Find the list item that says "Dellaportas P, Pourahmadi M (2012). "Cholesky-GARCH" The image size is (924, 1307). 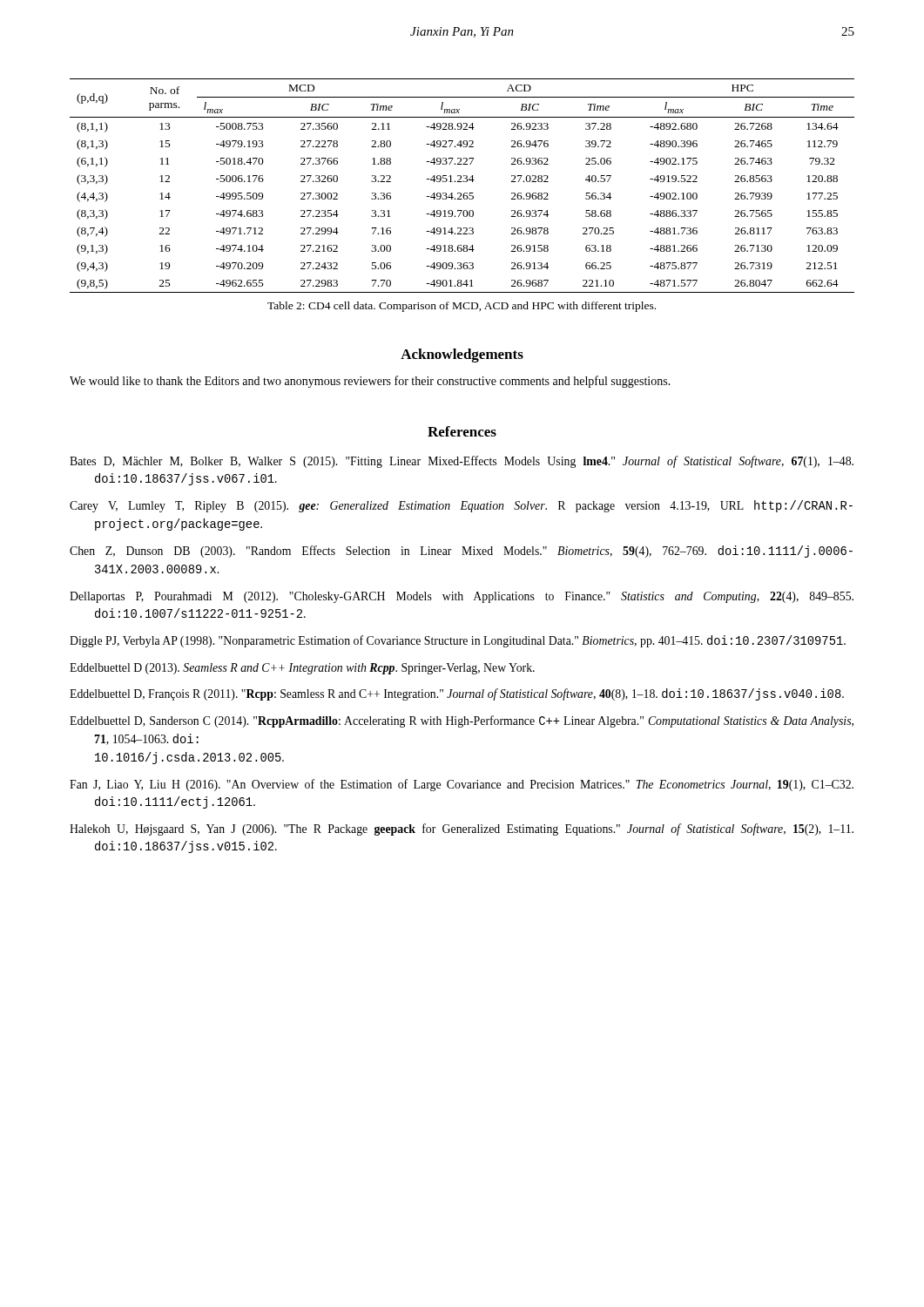point(462,605)
